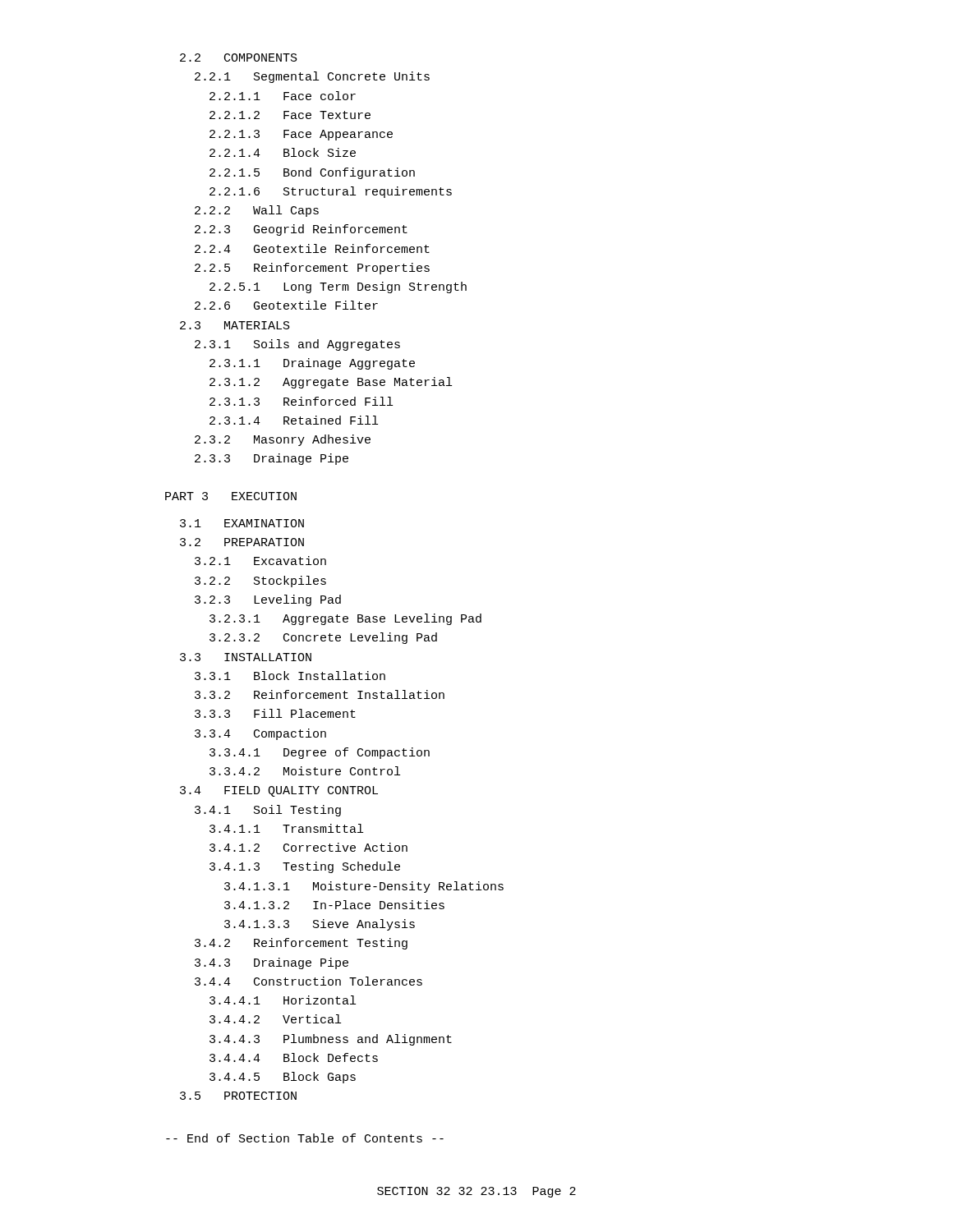
Task: Locate the text block starting "3.3.3 Fill Placement"
Action: (275, 713)
